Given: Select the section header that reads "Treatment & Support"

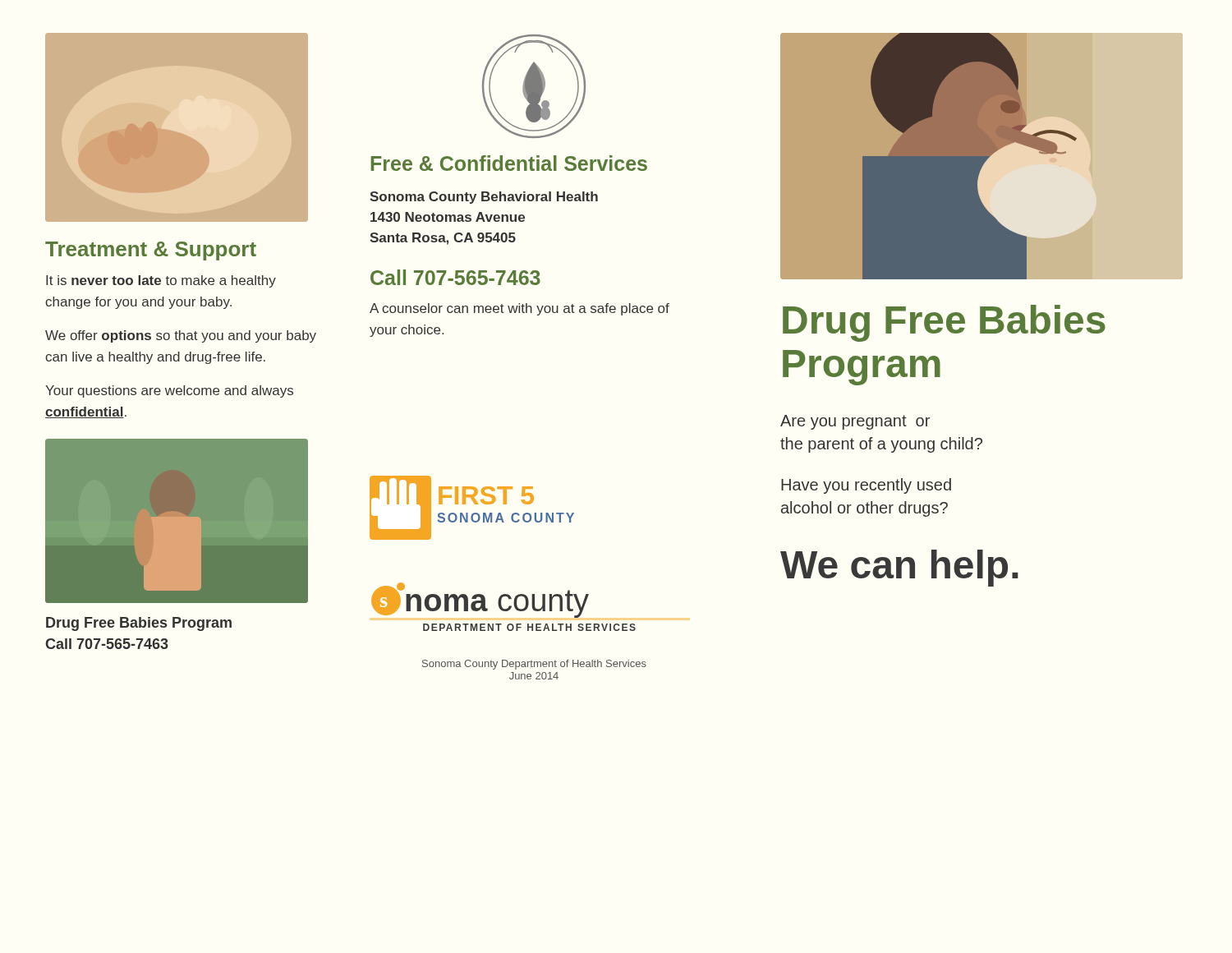Looking at the screenshot, I should [151, 249].
